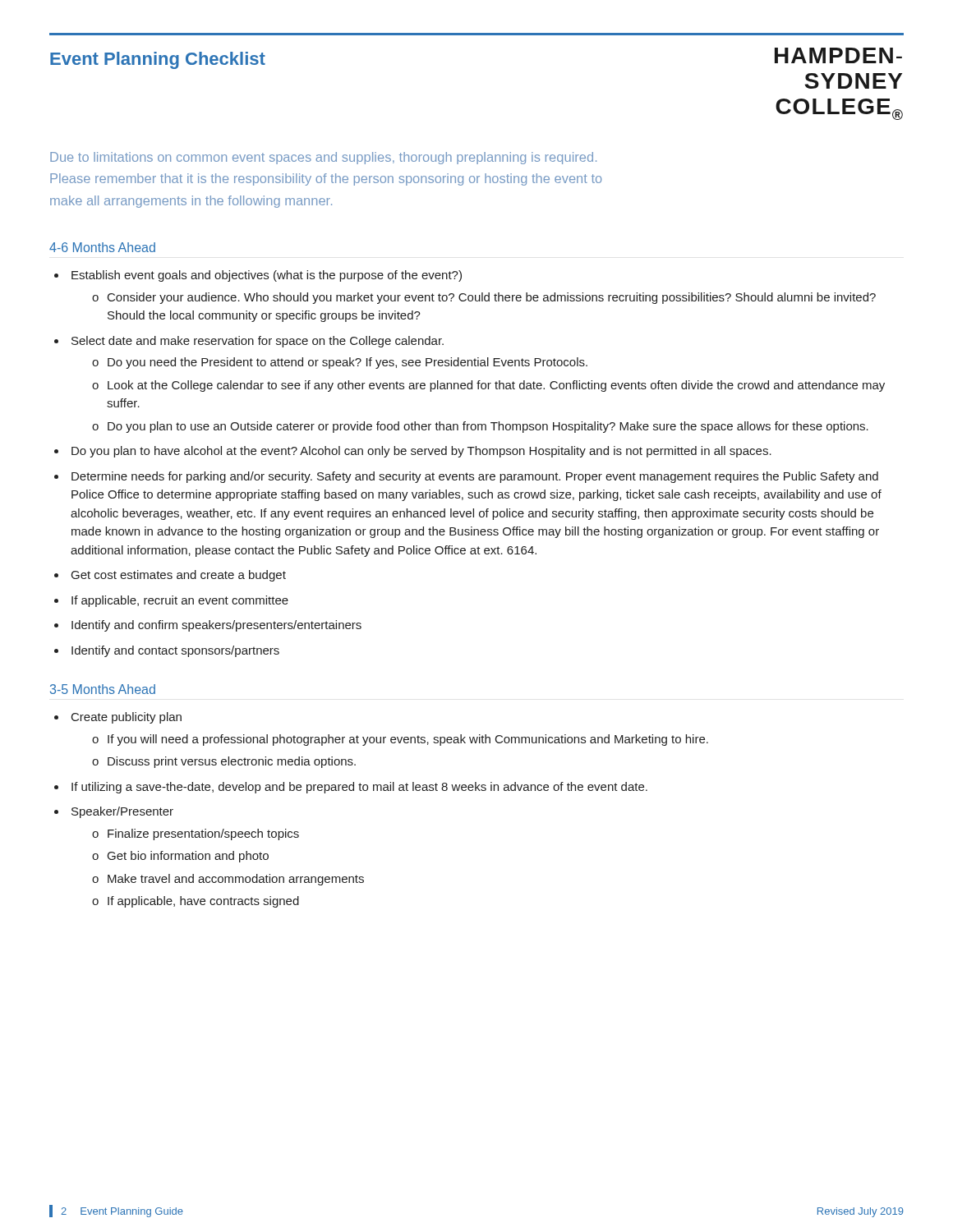Click on the list item that reads "If utilizing a save-the-date, develop and be prepared"

[x=359, y=786]
